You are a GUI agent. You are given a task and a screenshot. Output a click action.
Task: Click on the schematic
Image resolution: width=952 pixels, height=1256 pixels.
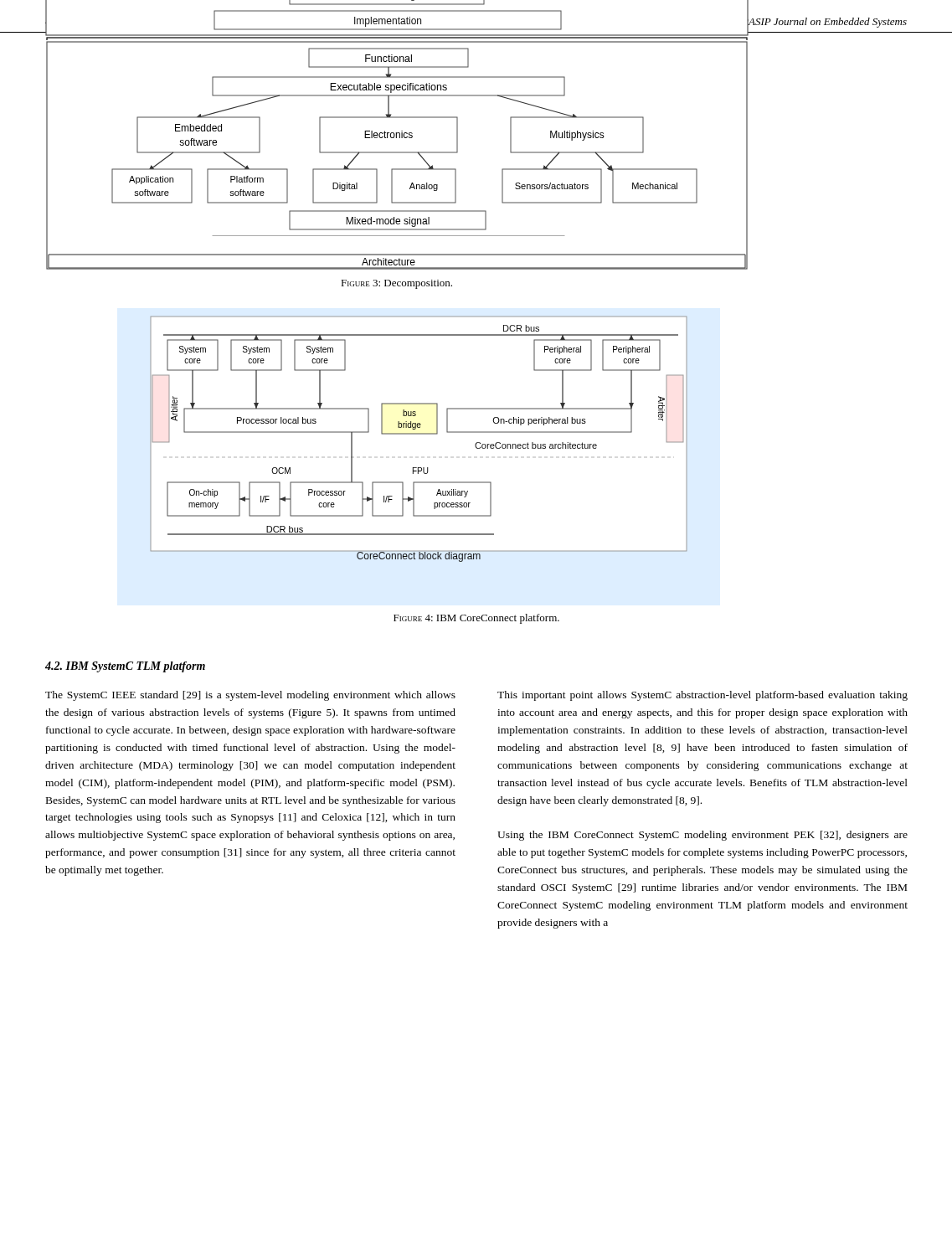419,457
